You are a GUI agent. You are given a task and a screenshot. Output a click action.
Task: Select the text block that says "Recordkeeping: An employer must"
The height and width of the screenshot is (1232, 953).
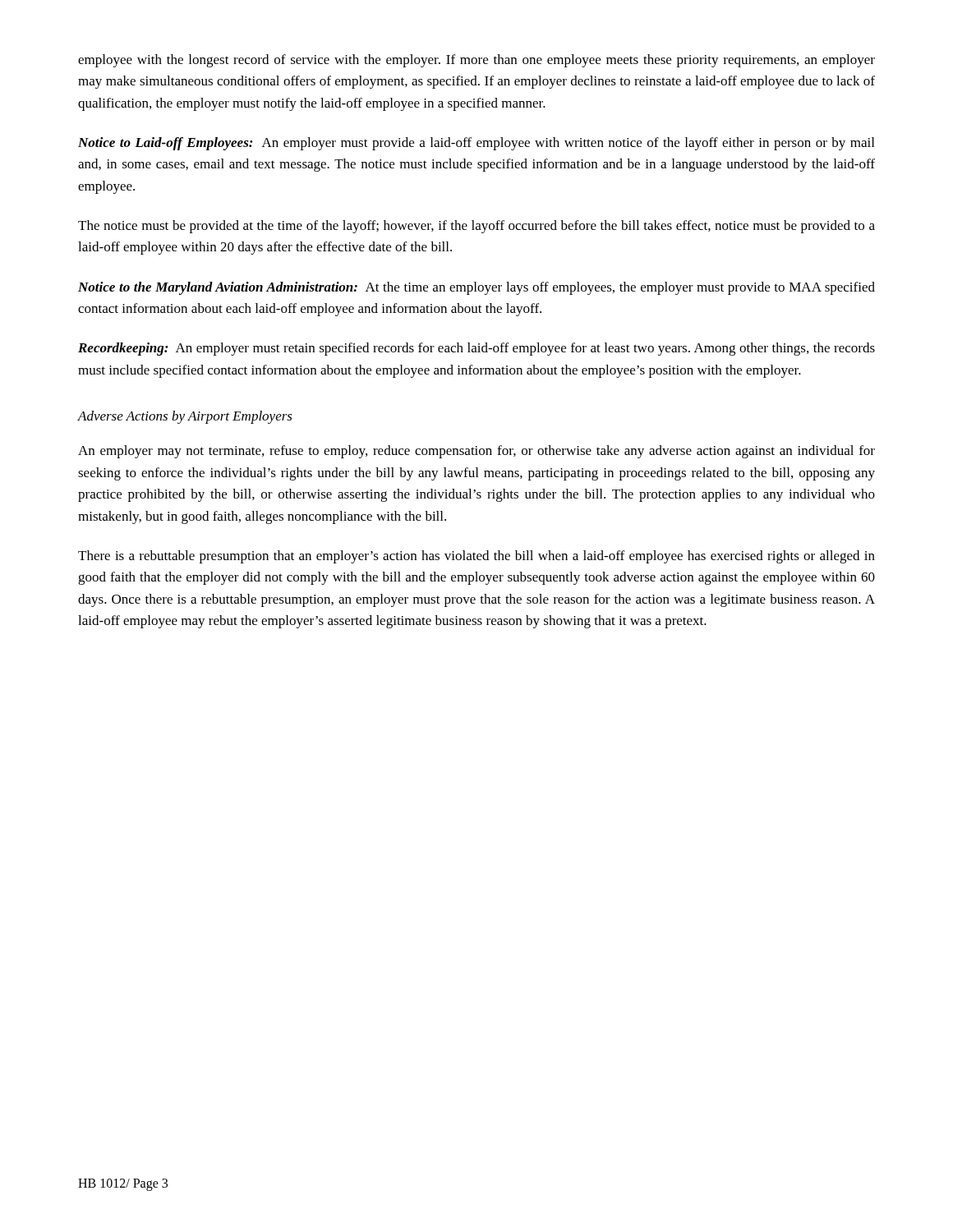point(476,359)
